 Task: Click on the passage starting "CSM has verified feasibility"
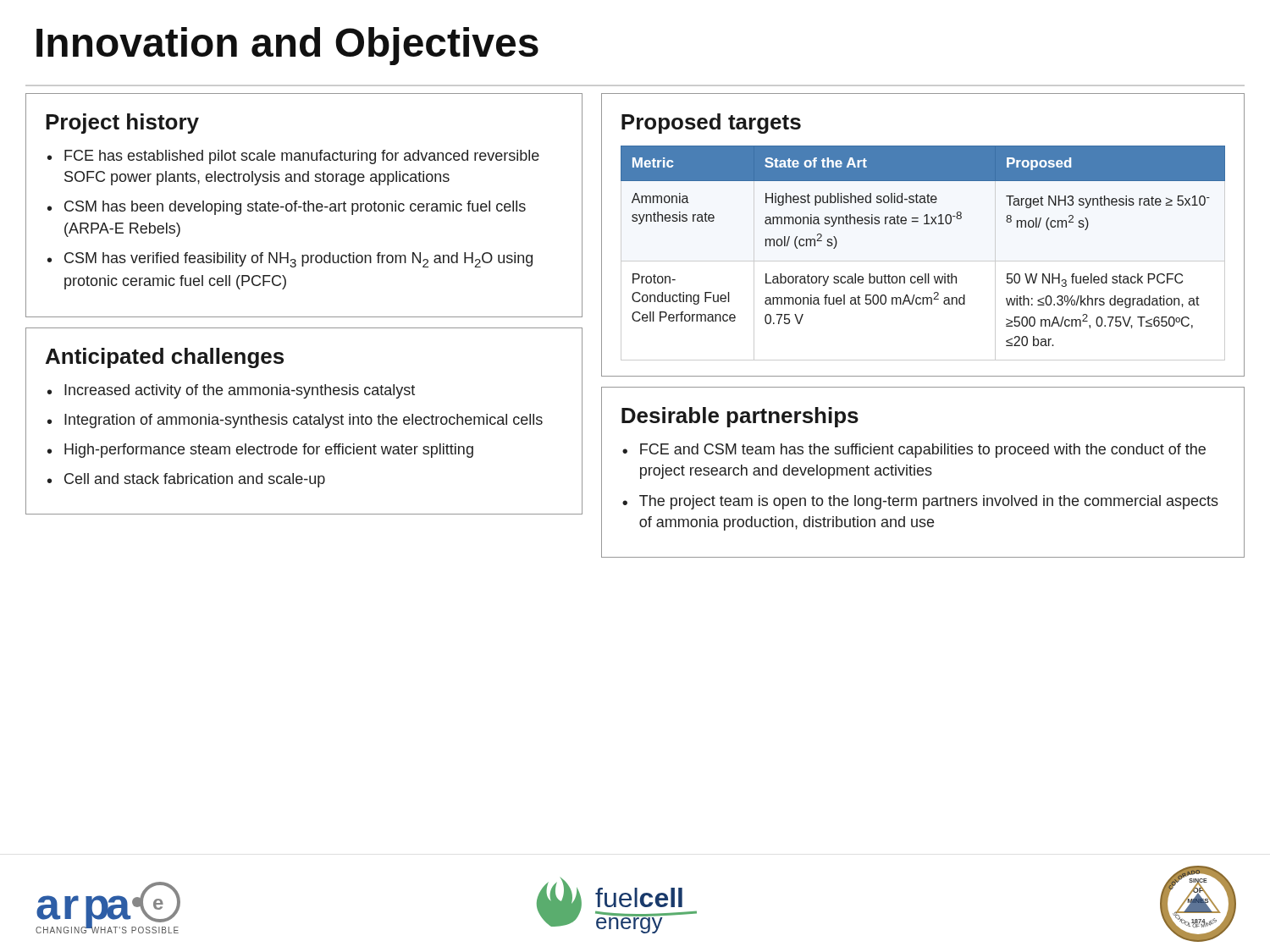[x=299, y=270]
